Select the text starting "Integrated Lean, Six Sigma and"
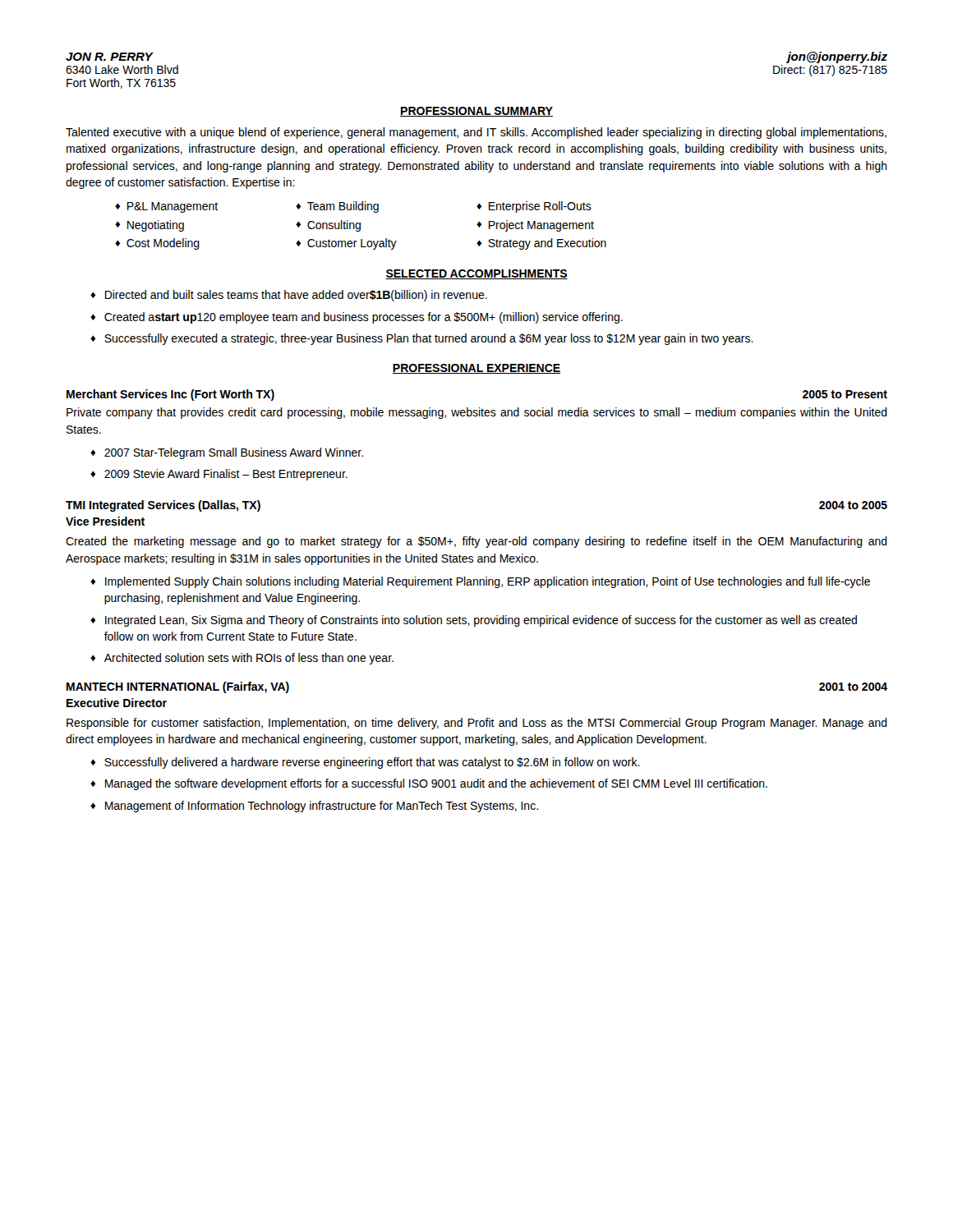This screenshot has height=1232, width=953. pos(481,628)
